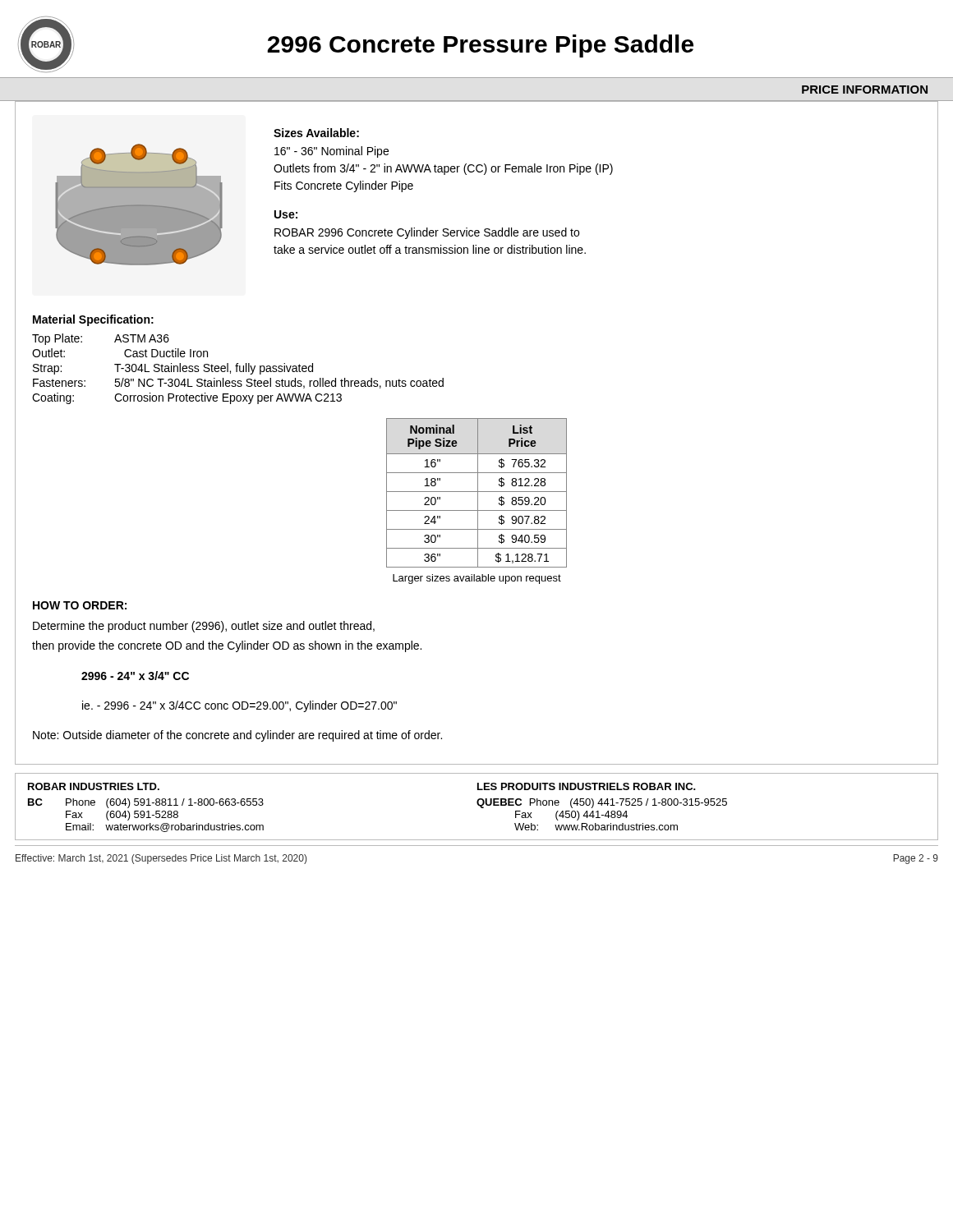Where is the passage that starts "Use: ROBAR 2996 Concrete"?
The height and width of the screenshot is (1232, 953).
pos(286,214)
